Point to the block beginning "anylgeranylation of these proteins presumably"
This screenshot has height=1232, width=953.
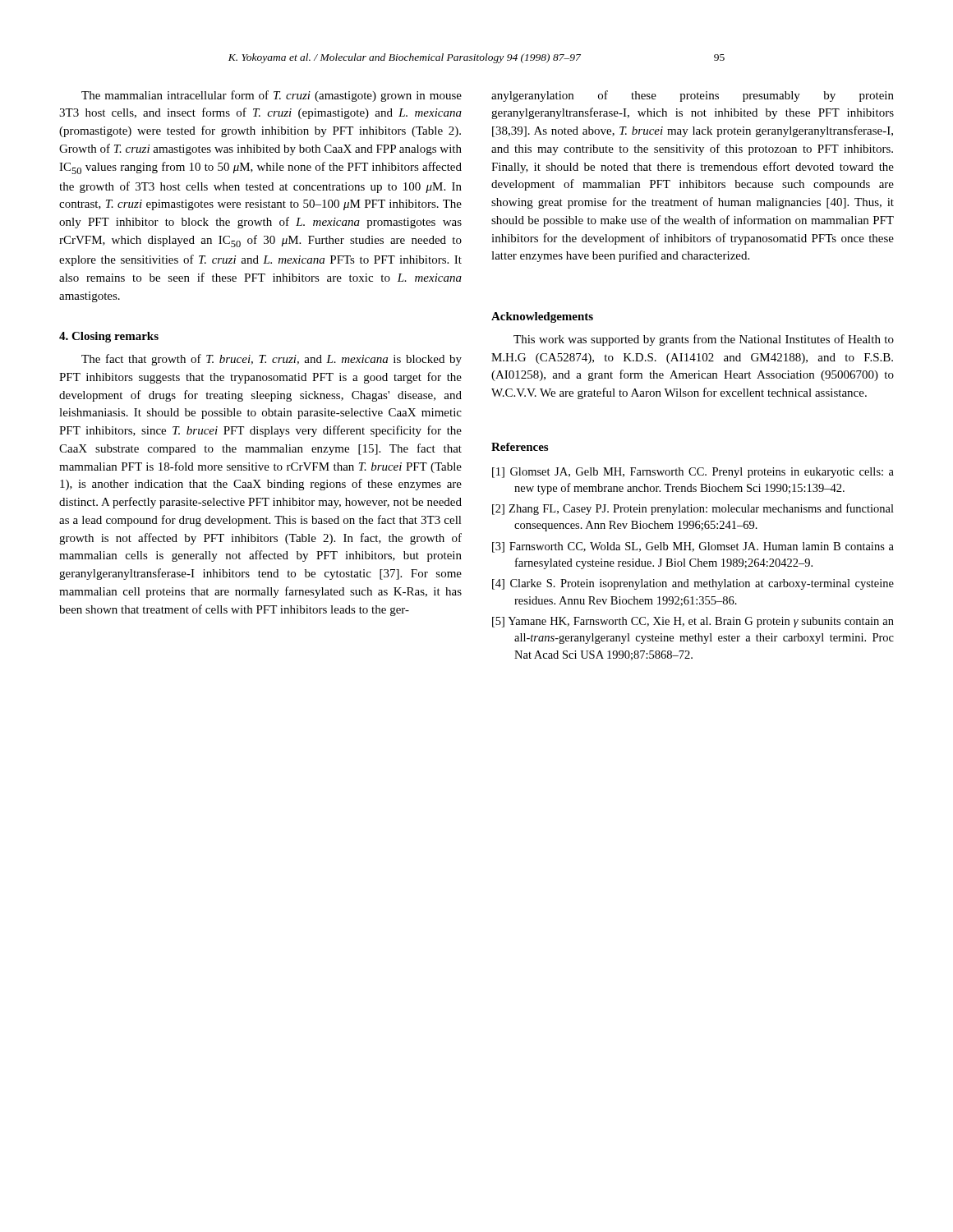[693, 176]
